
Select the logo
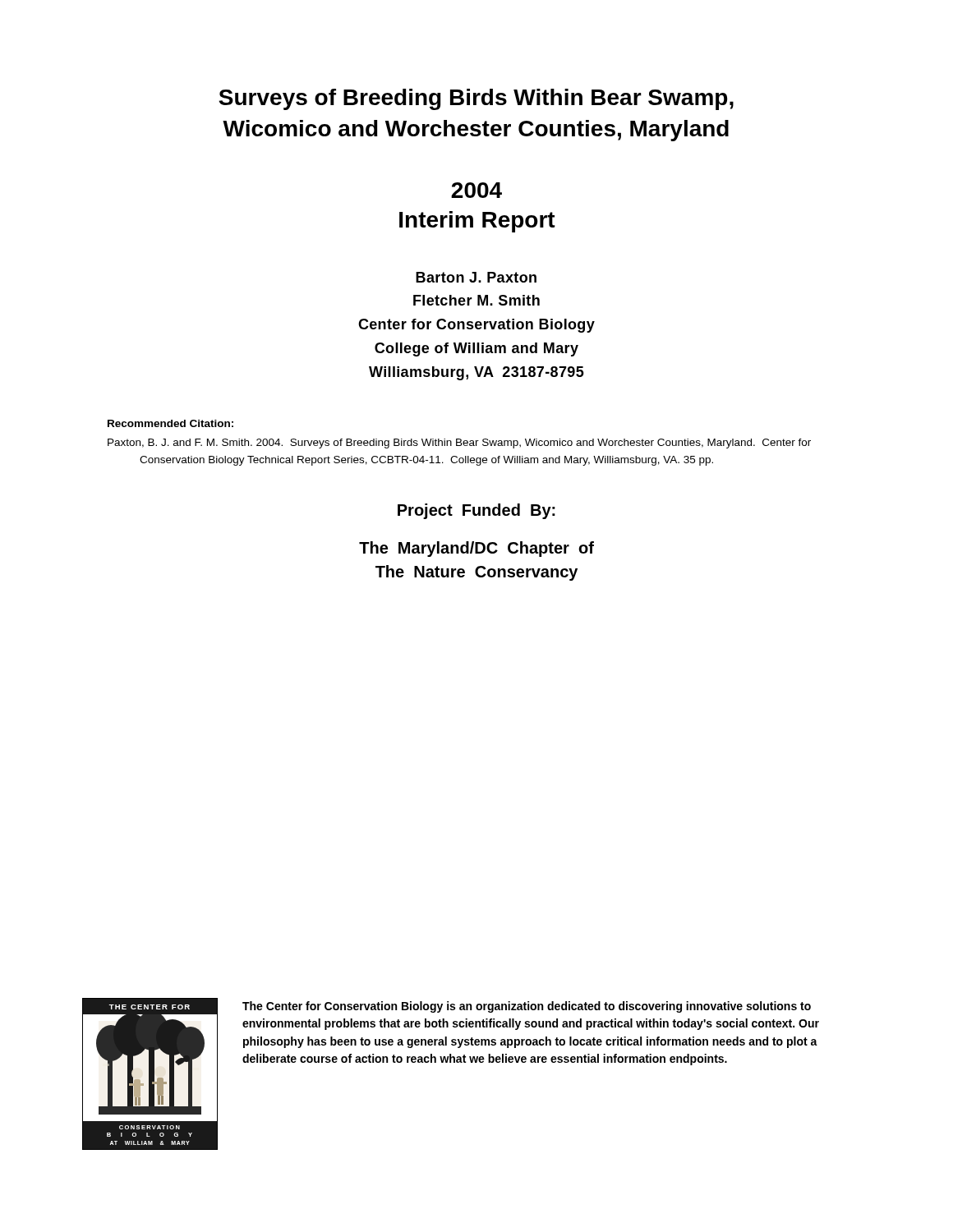(x=150, y=1074)
